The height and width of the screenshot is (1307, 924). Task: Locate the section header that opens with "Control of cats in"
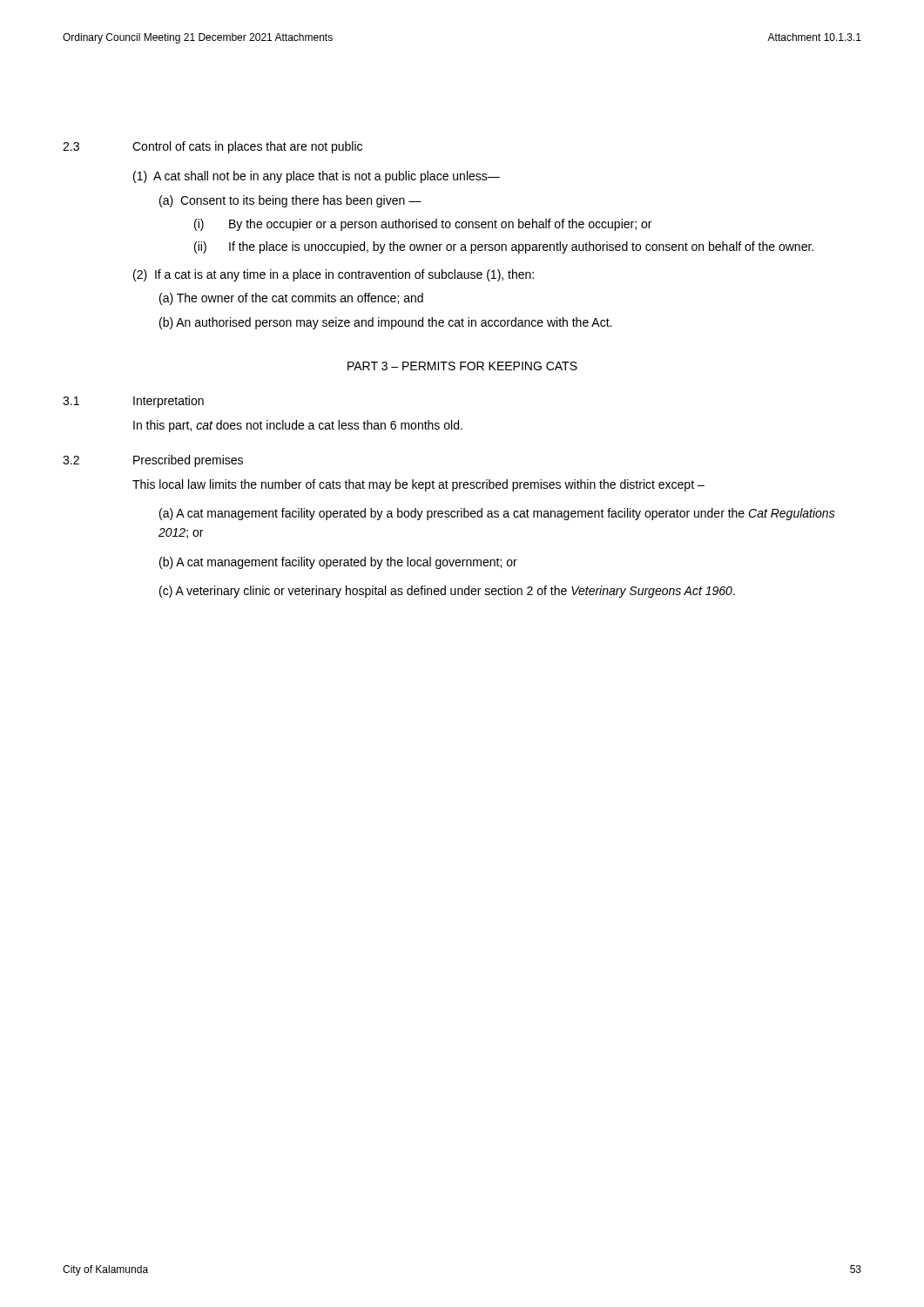pos(248,146)
